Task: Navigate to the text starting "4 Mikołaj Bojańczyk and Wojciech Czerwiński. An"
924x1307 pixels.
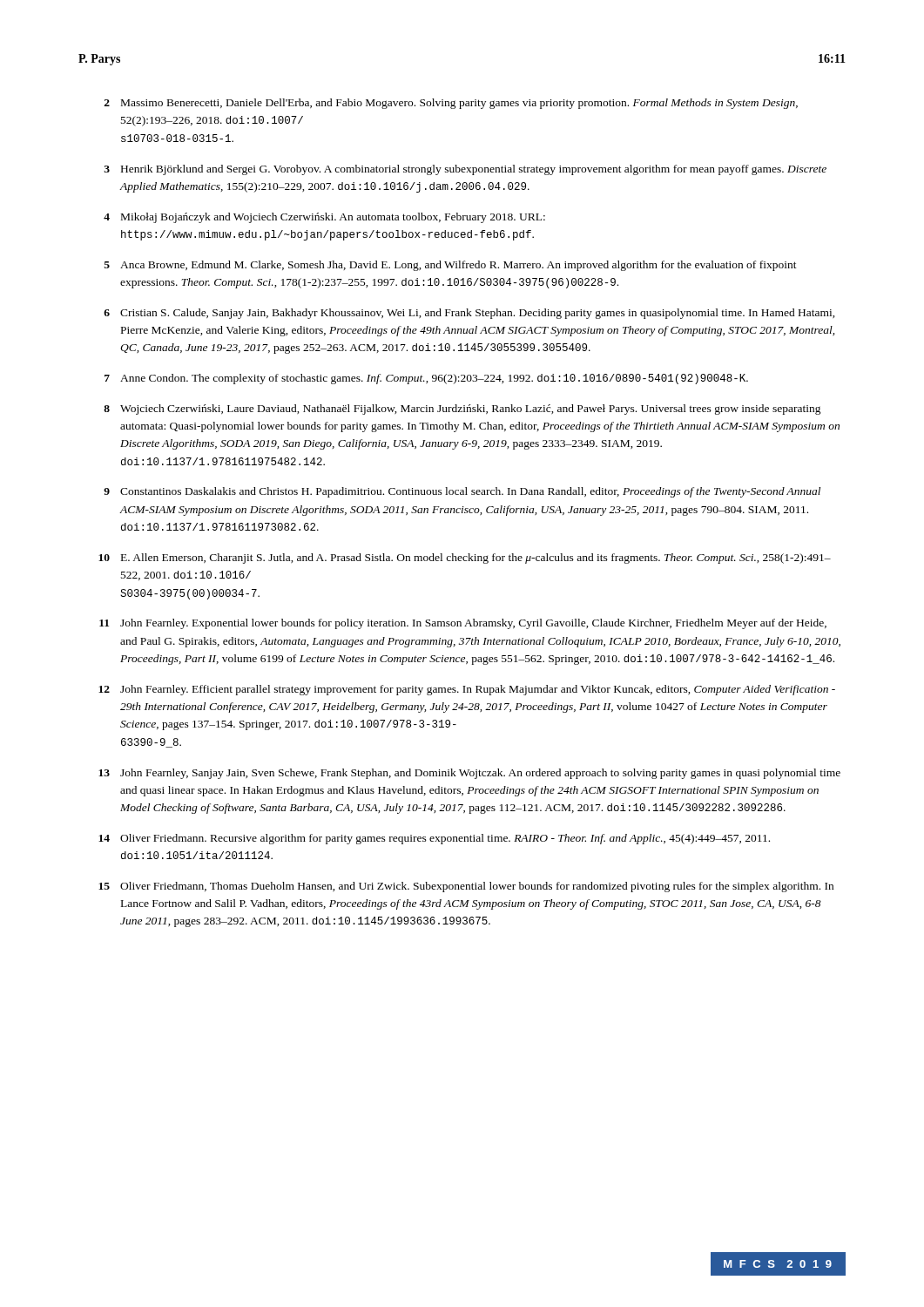Action: point(462,226)
